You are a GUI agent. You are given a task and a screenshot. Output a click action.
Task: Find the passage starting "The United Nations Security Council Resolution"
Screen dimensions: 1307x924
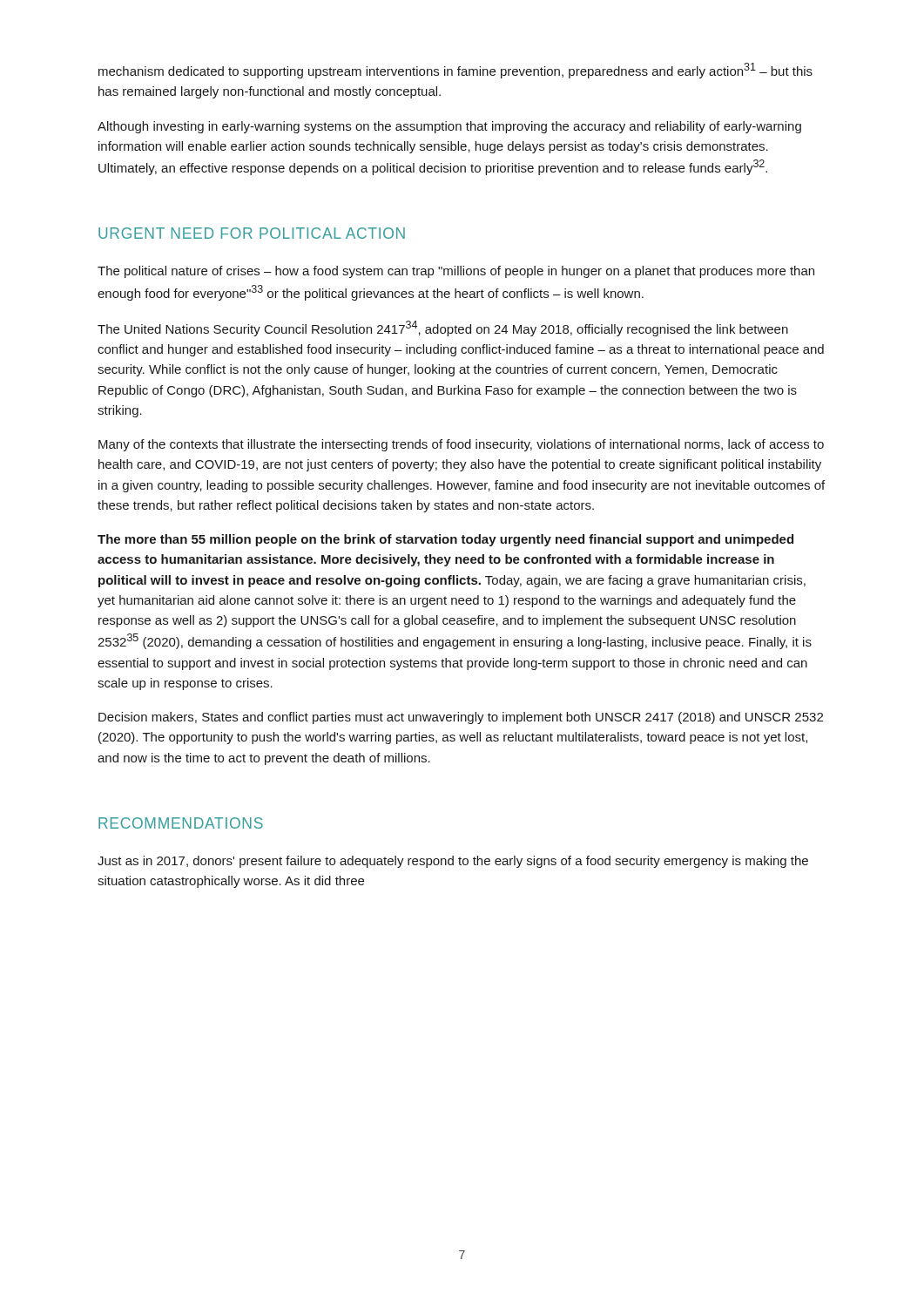pyautogui.click(x=461, y=368)
